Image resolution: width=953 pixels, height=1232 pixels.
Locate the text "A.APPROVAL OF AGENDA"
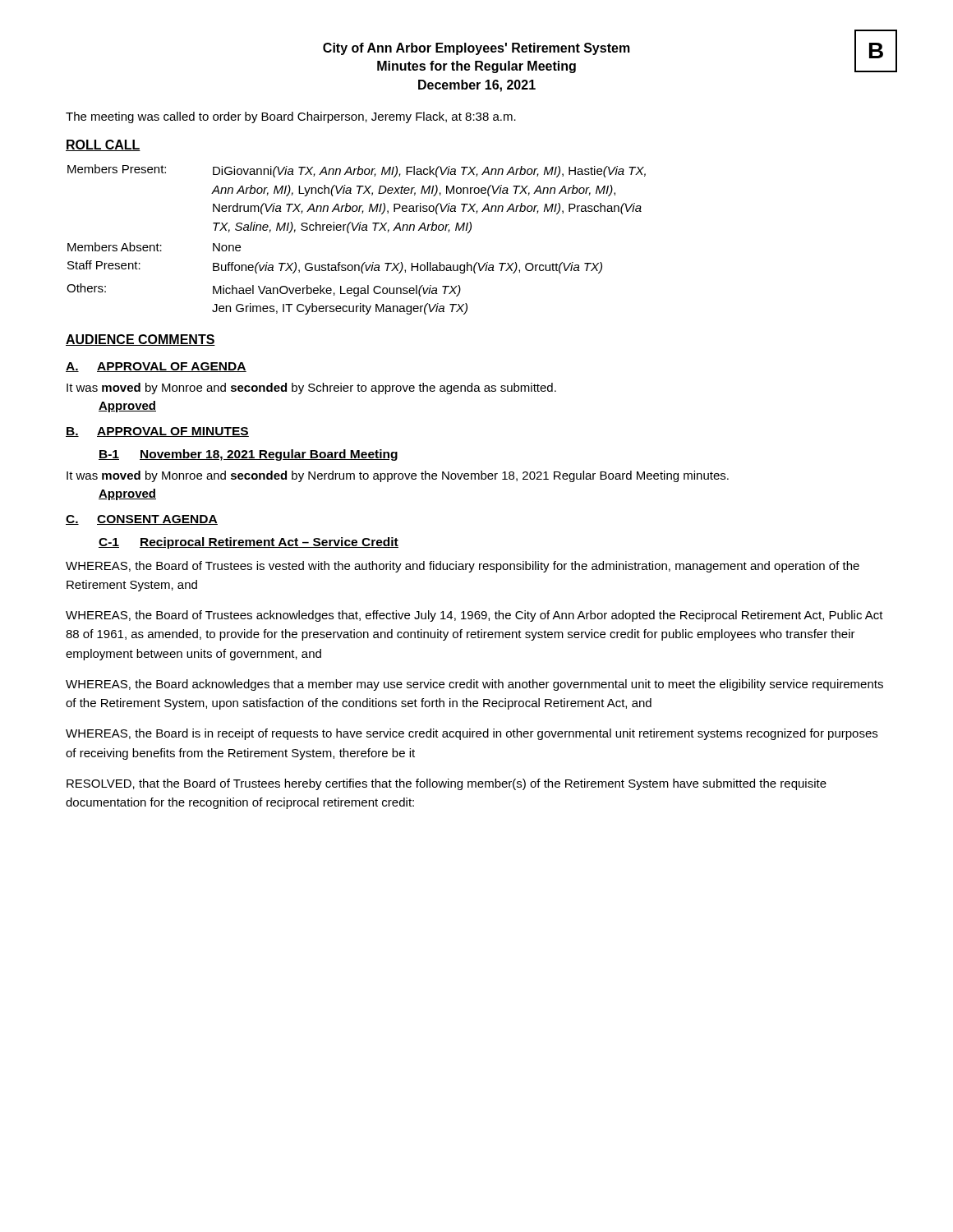click(156, 366)
